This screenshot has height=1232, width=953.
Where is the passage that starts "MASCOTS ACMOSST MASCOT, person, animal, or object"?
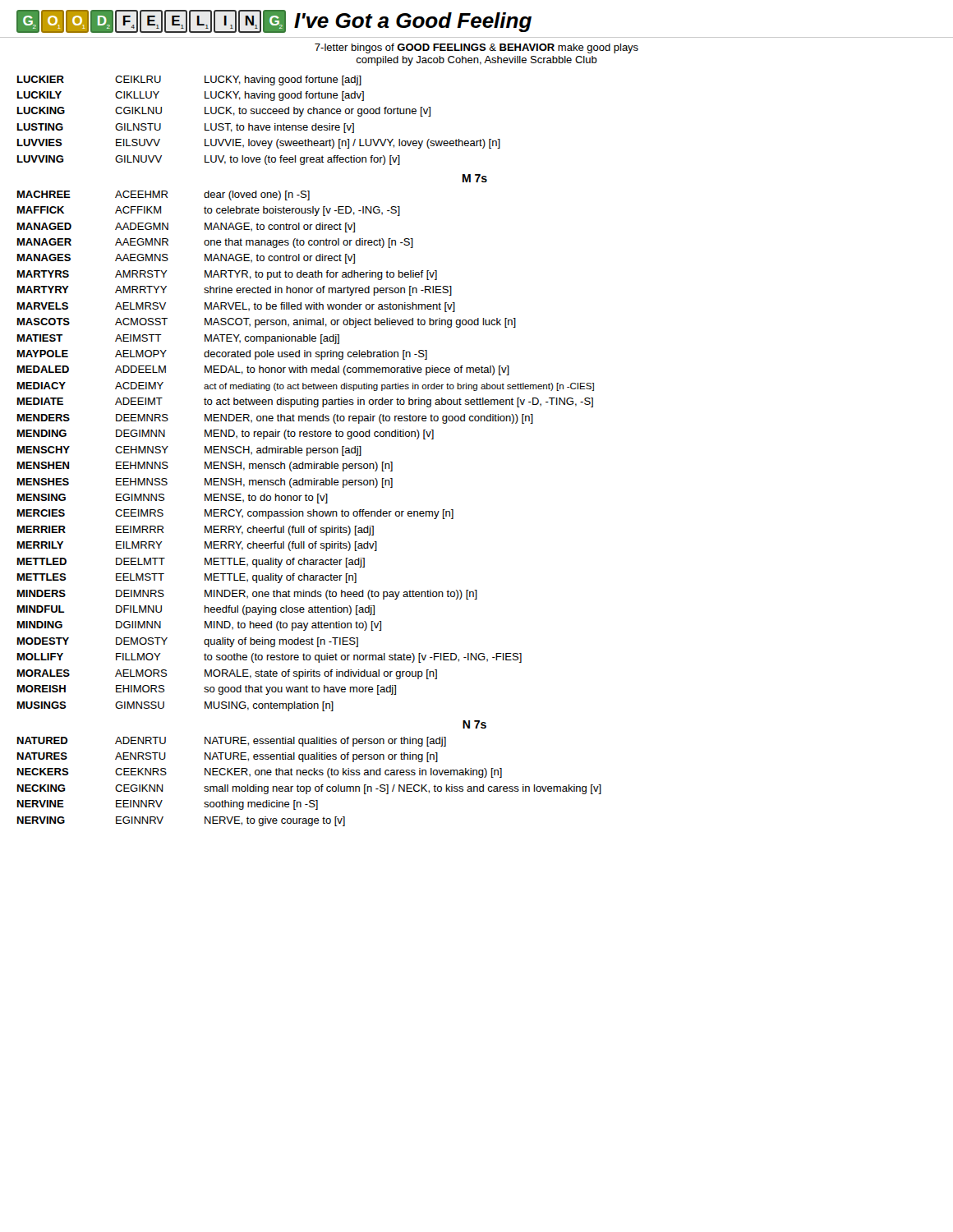474,322
